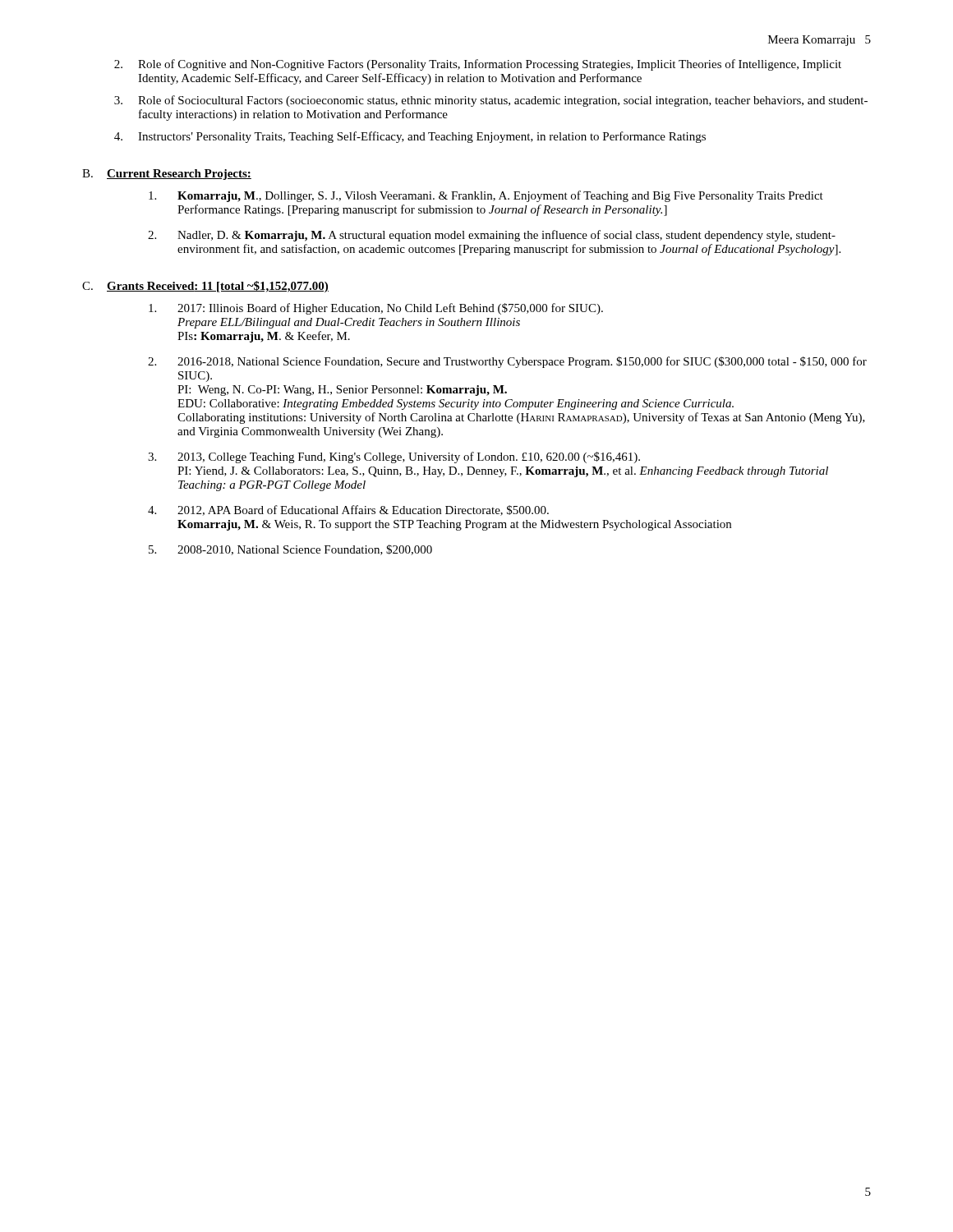Select the list item containing "3. 2013, College Teaching Fund, King's College, University"
Image resolution: width=953 pixels, height=1232 pixels.
[509, 471]
